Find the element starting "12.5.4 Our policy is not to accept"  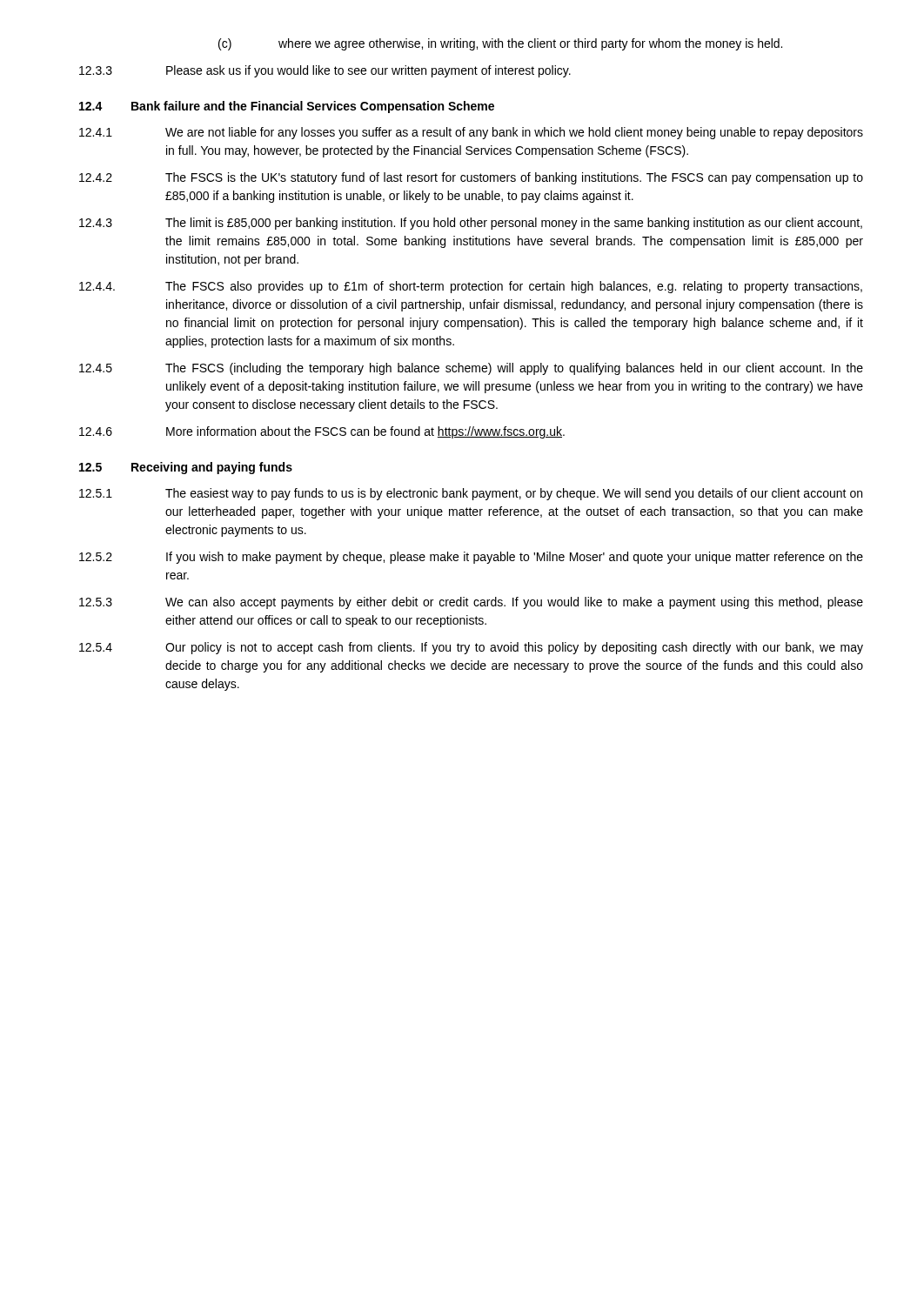471,666
